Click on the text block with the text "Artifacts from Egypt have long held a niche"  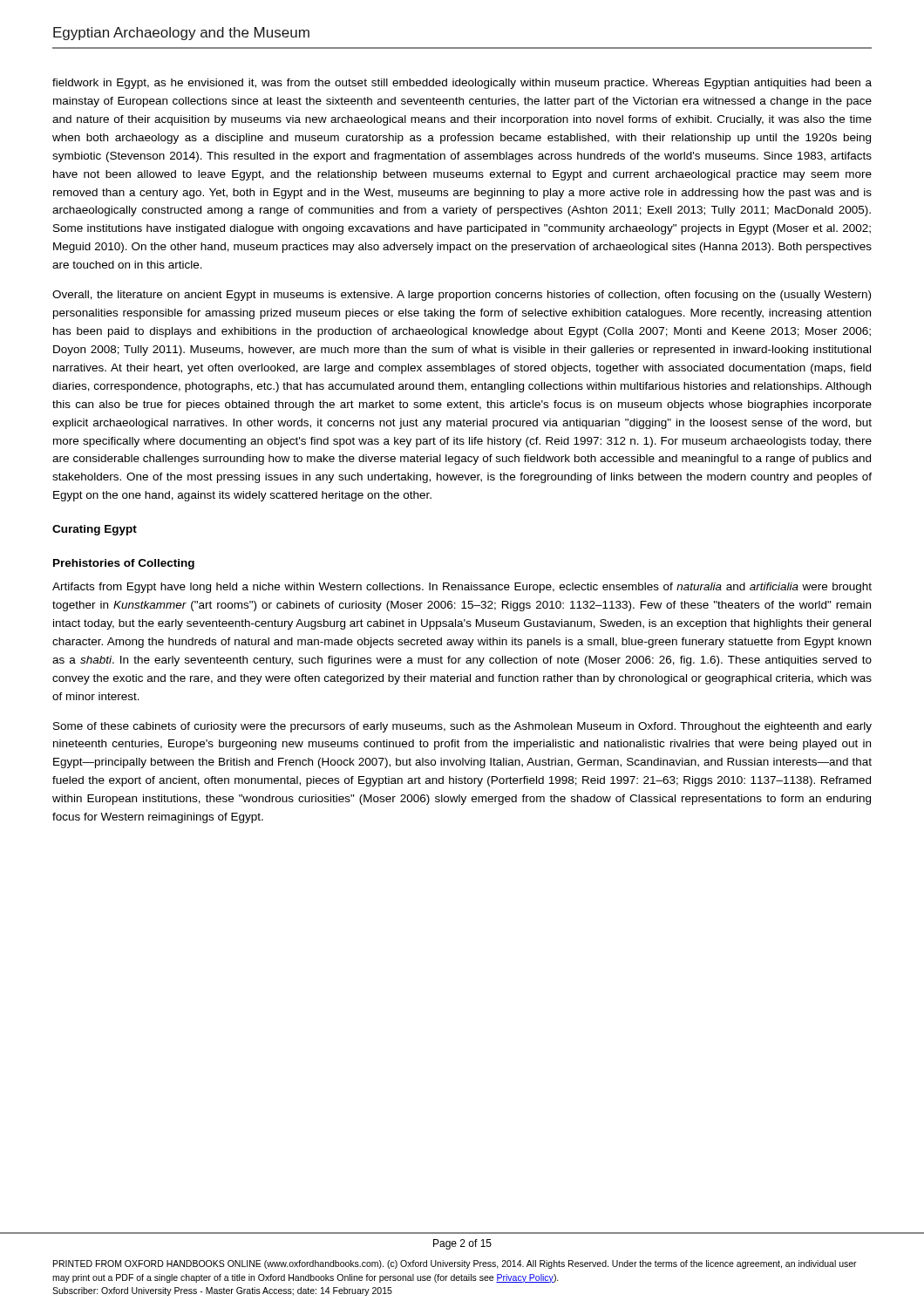click(462, 642)
